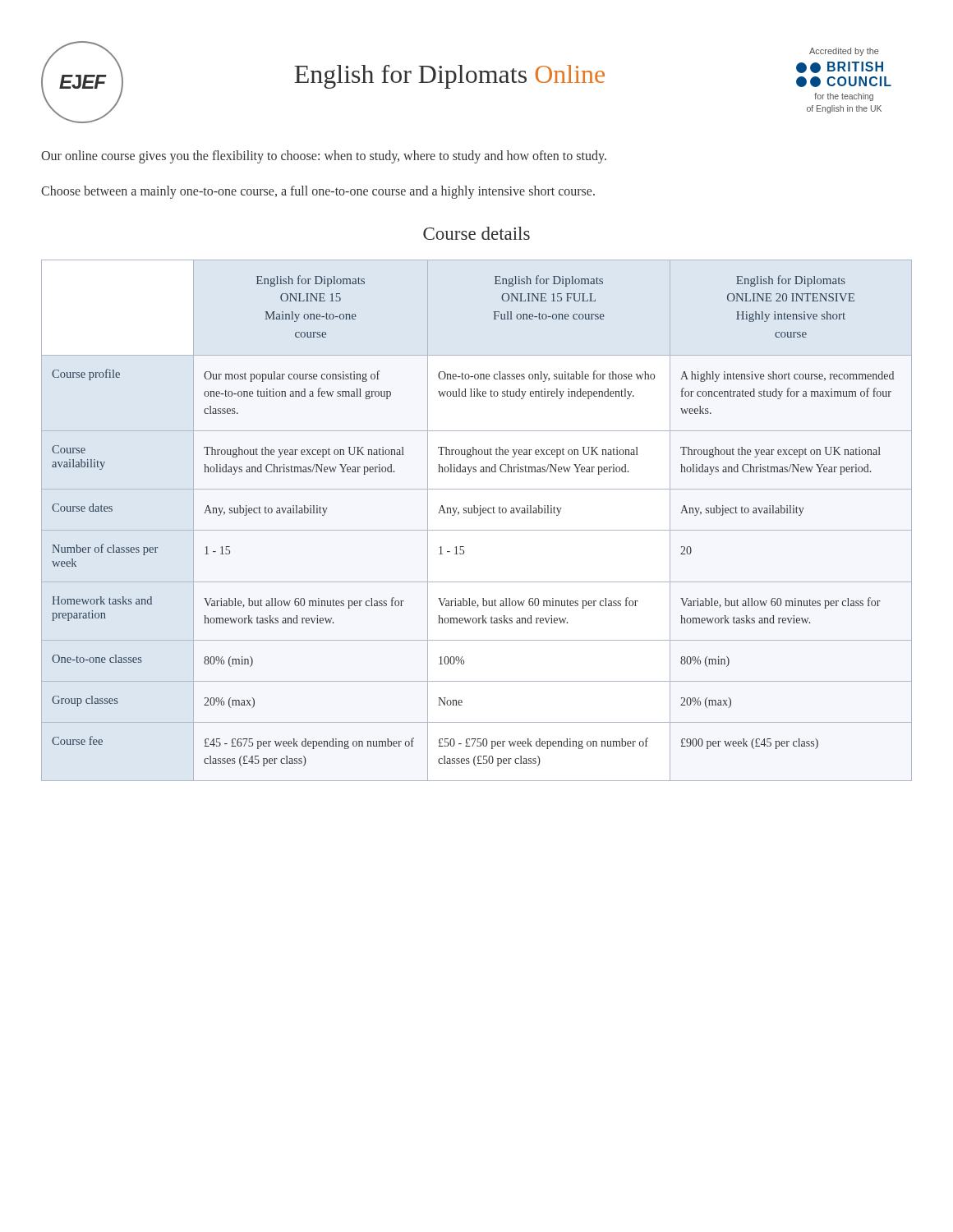Find the logo
The width and height of the screenshot is (953, 1232).
[x=844, y=78]
